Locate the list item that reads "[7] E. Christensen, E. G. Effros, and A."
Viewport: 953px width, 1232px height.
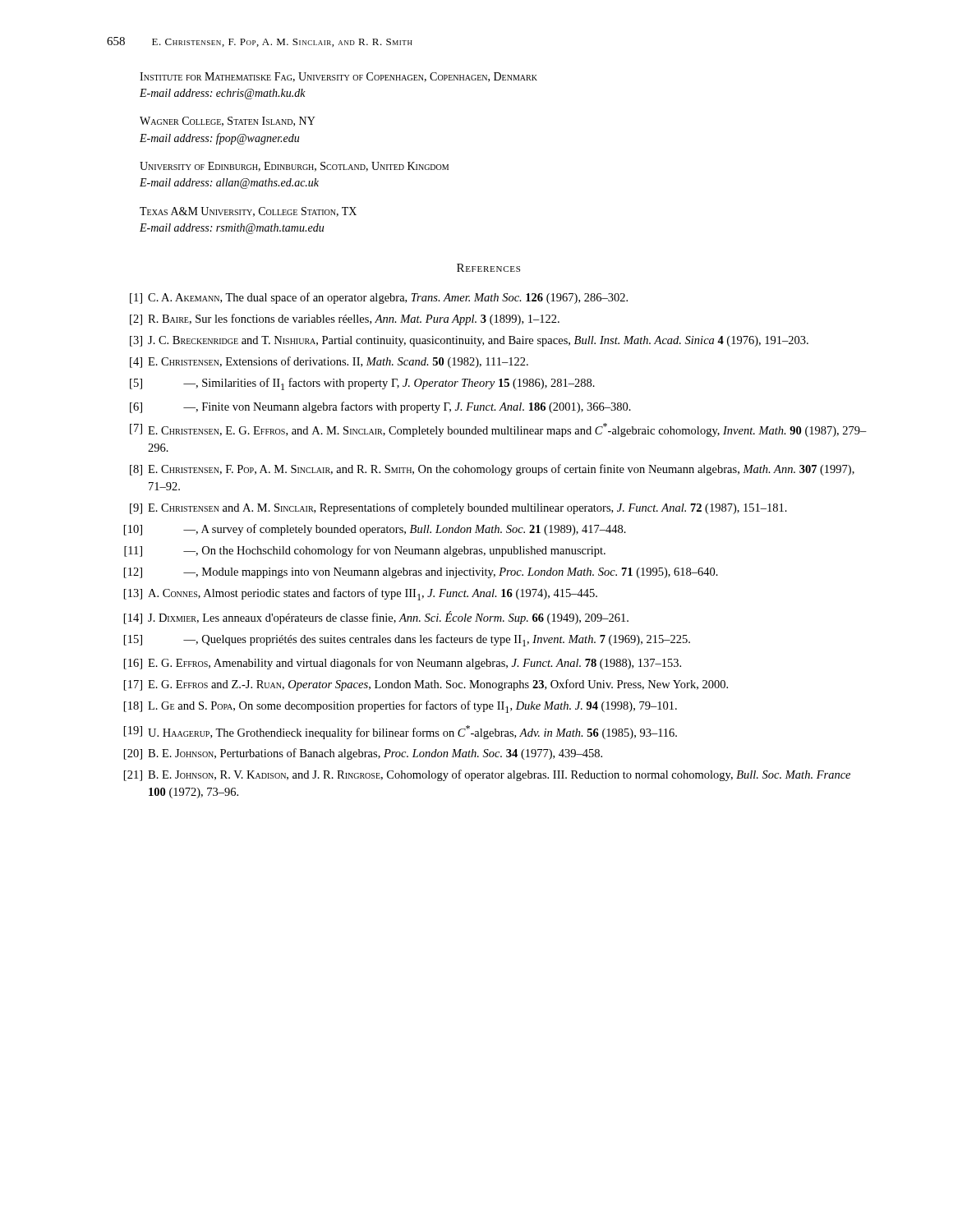click(489, 438)
